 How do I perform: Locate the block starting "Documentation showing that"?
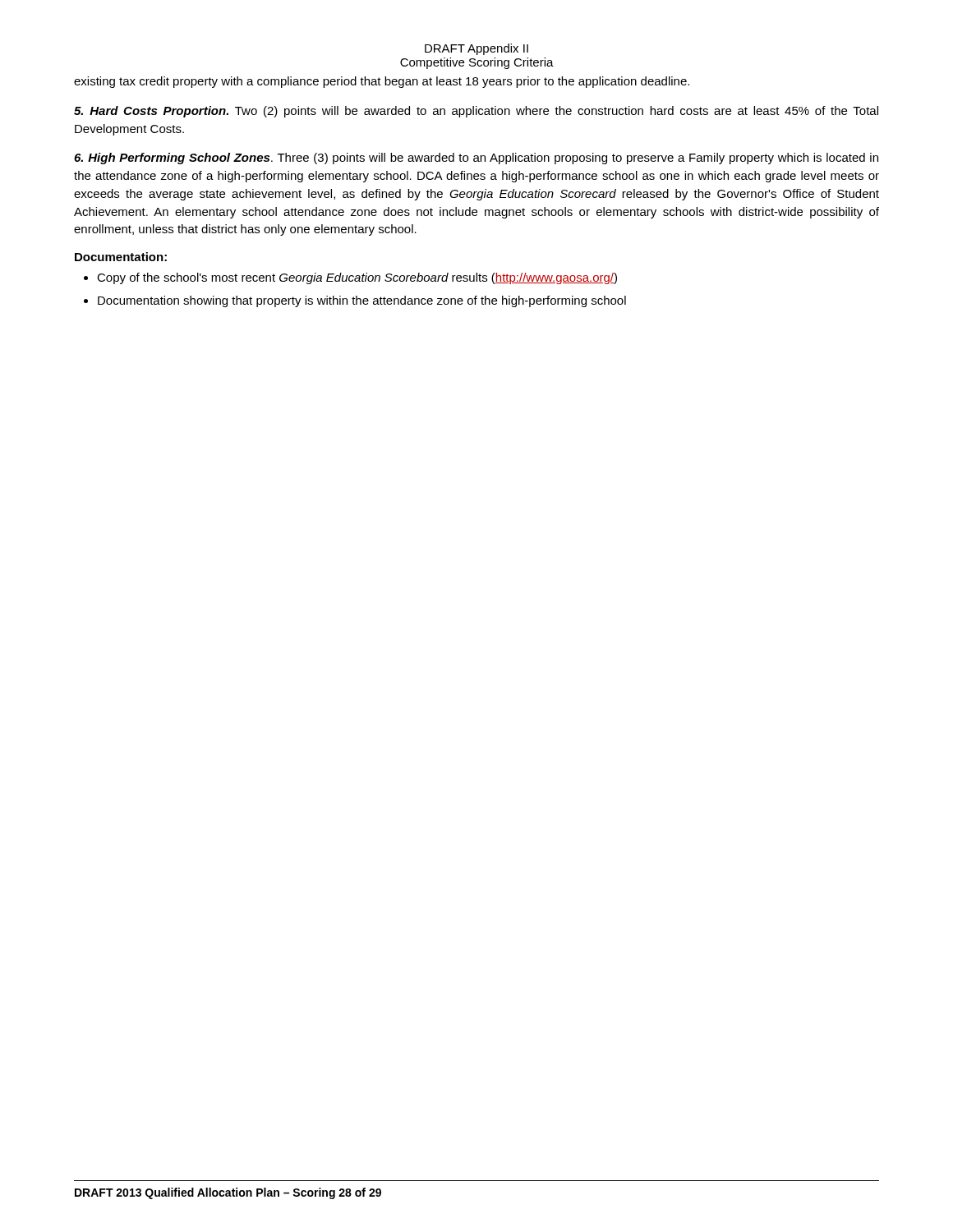coord(362,300)
